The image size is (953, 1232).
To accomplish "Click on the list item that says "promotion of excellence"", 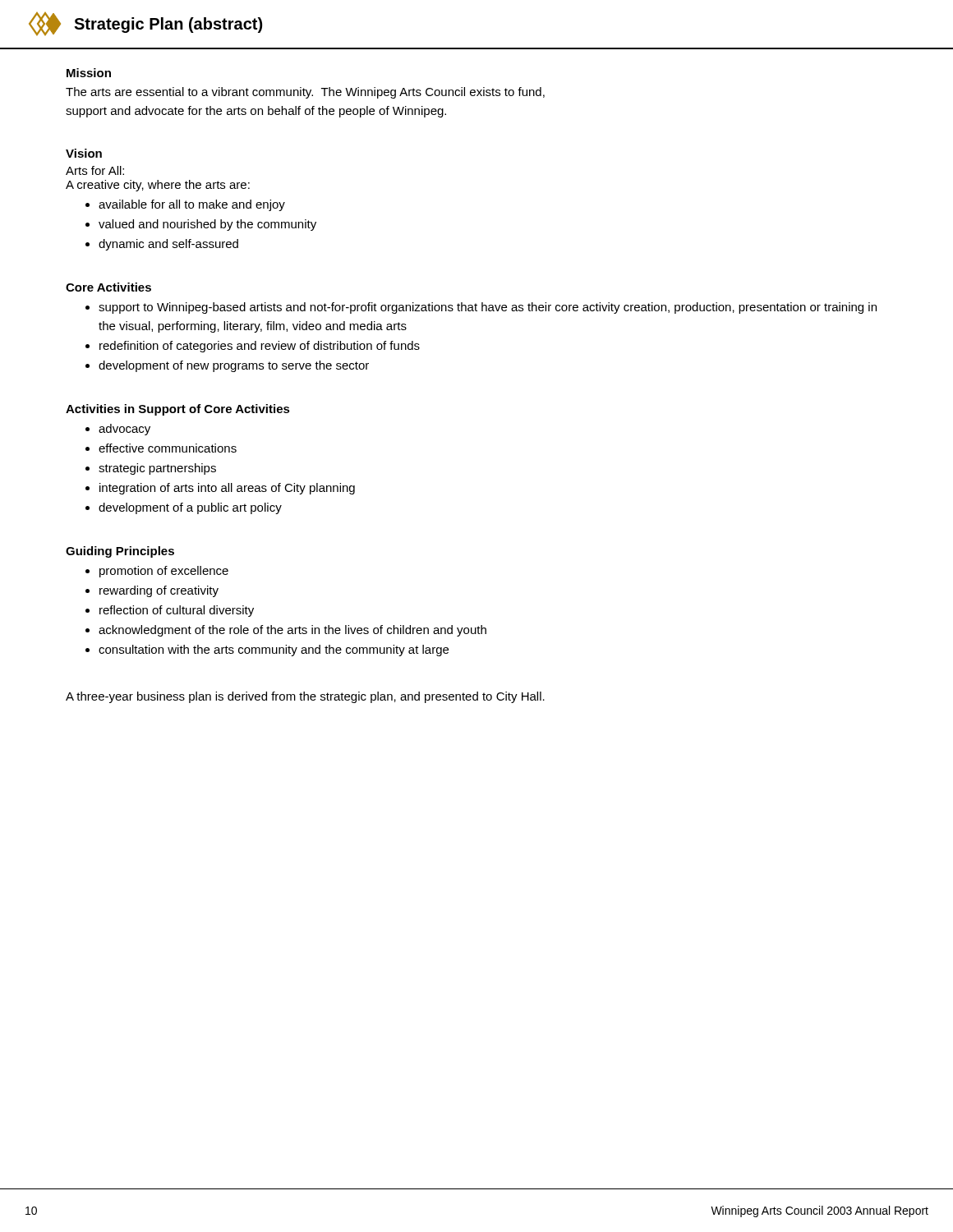I will (164, 570).
